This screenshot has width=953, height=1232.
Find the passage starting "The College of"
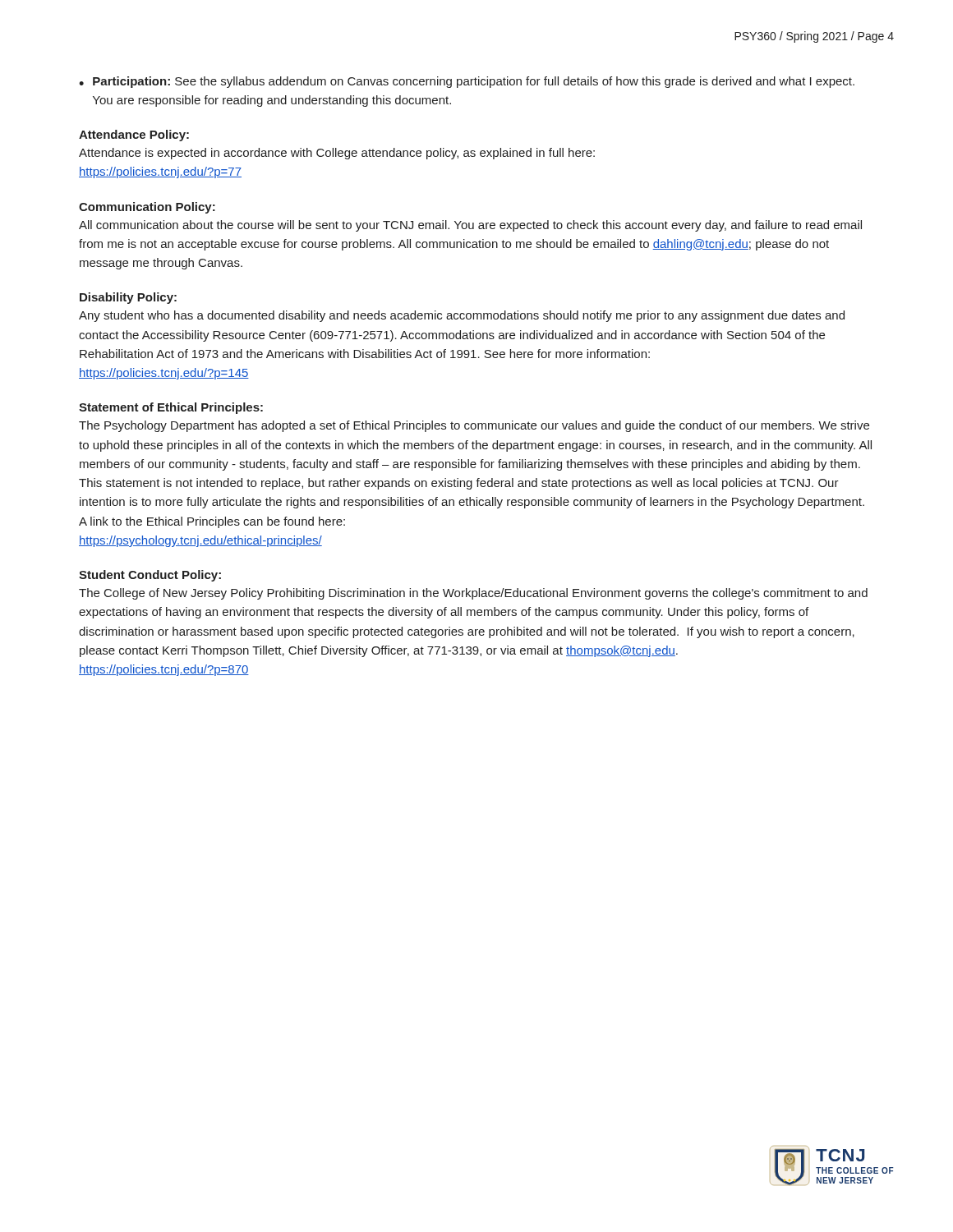473,631
